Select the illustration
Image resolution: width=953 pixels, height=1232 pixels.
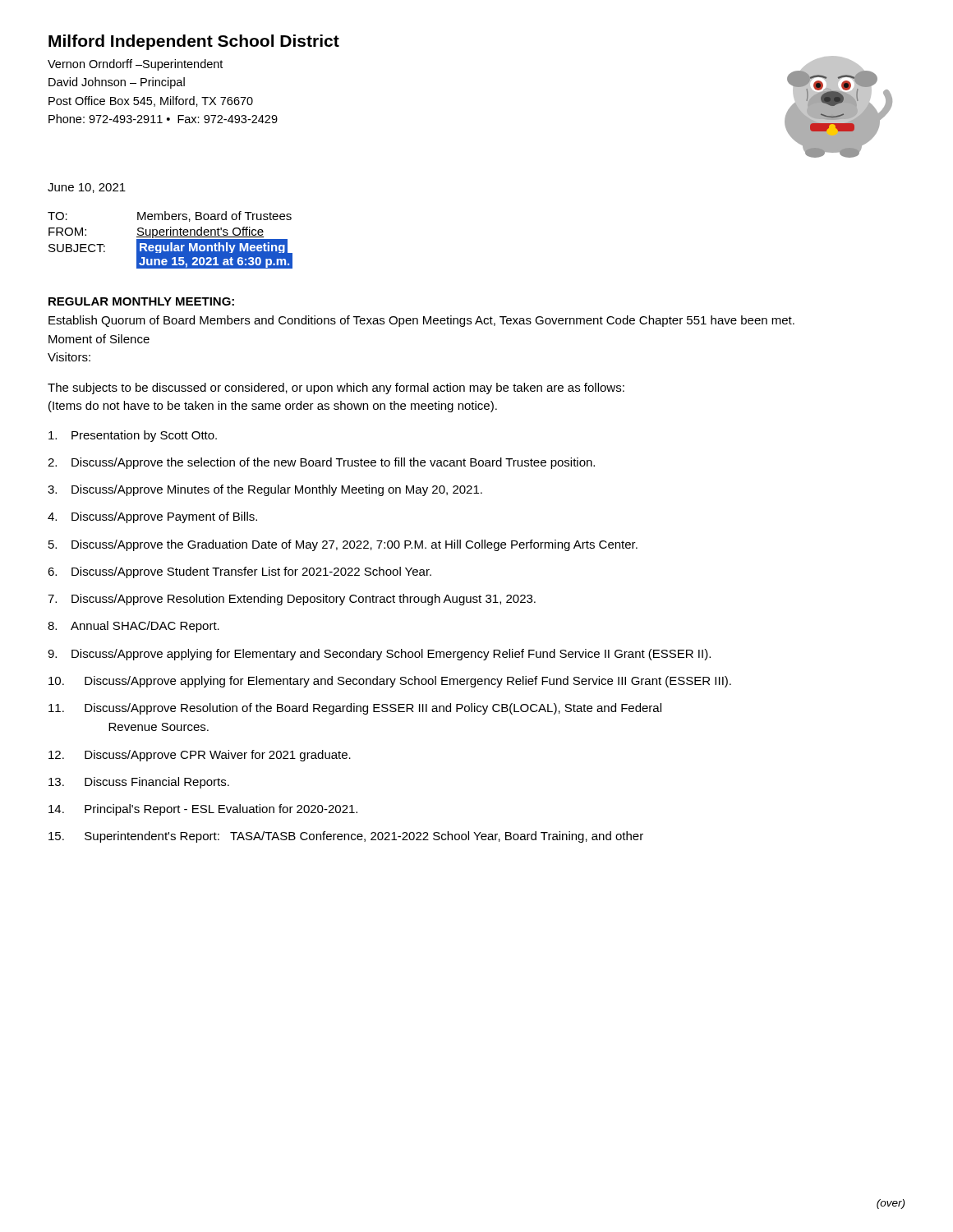click(x=832, y=95)
